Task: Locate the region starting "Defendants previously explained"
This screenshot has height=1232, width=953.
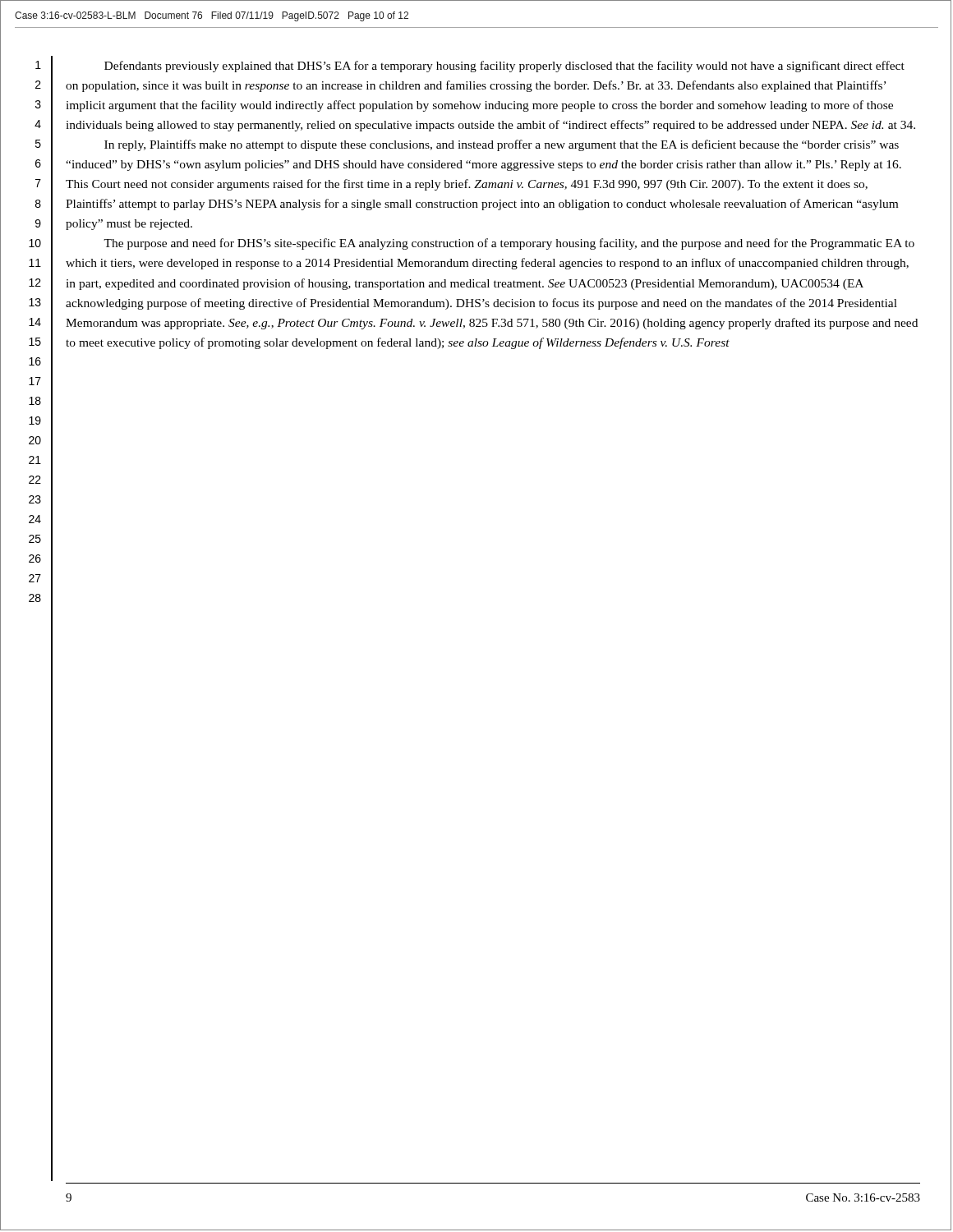Action: coord(493,95)
